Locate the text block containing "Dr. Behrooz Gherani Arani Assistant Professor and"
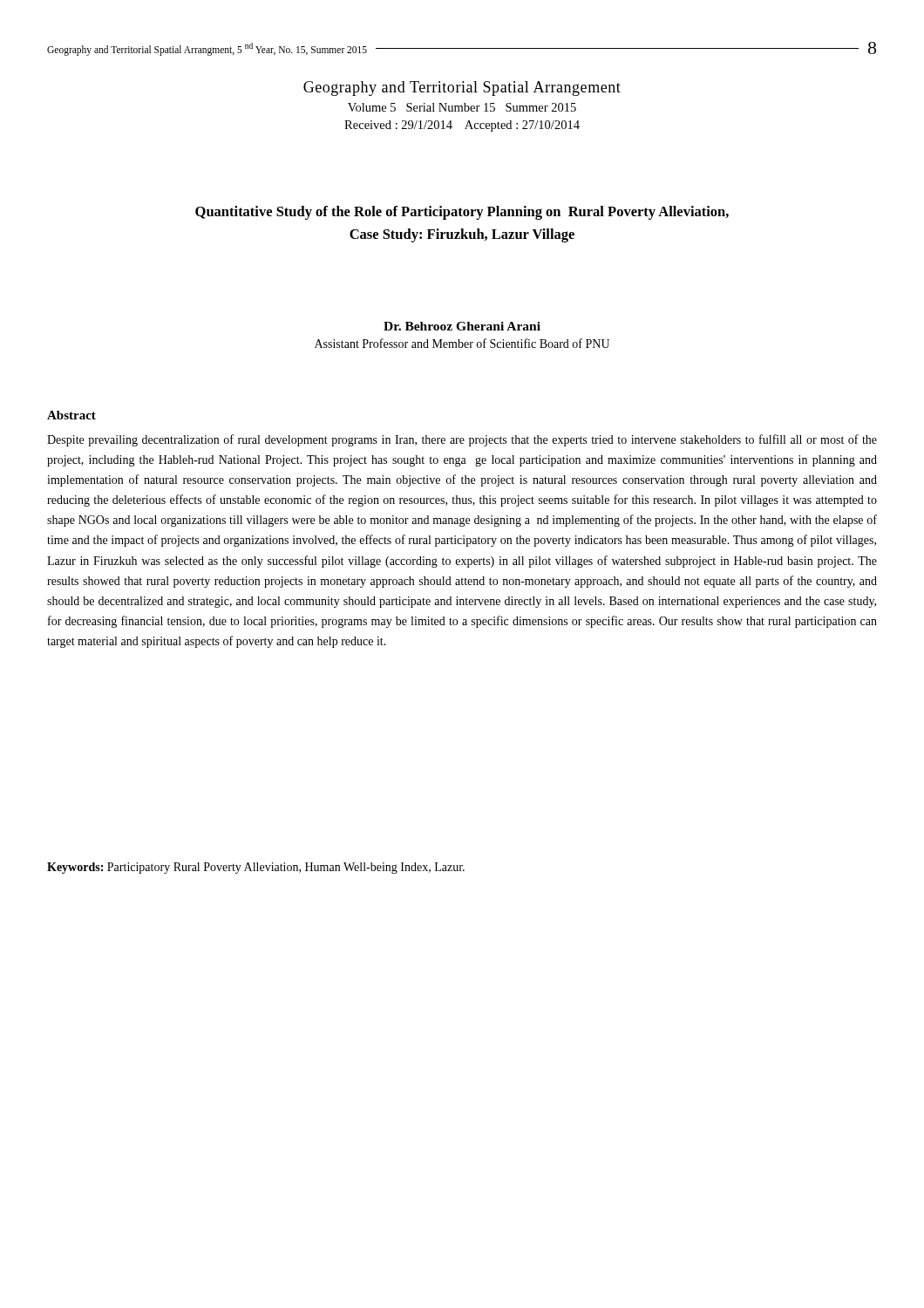This screenshot has height=1308, width=924. 462,335
